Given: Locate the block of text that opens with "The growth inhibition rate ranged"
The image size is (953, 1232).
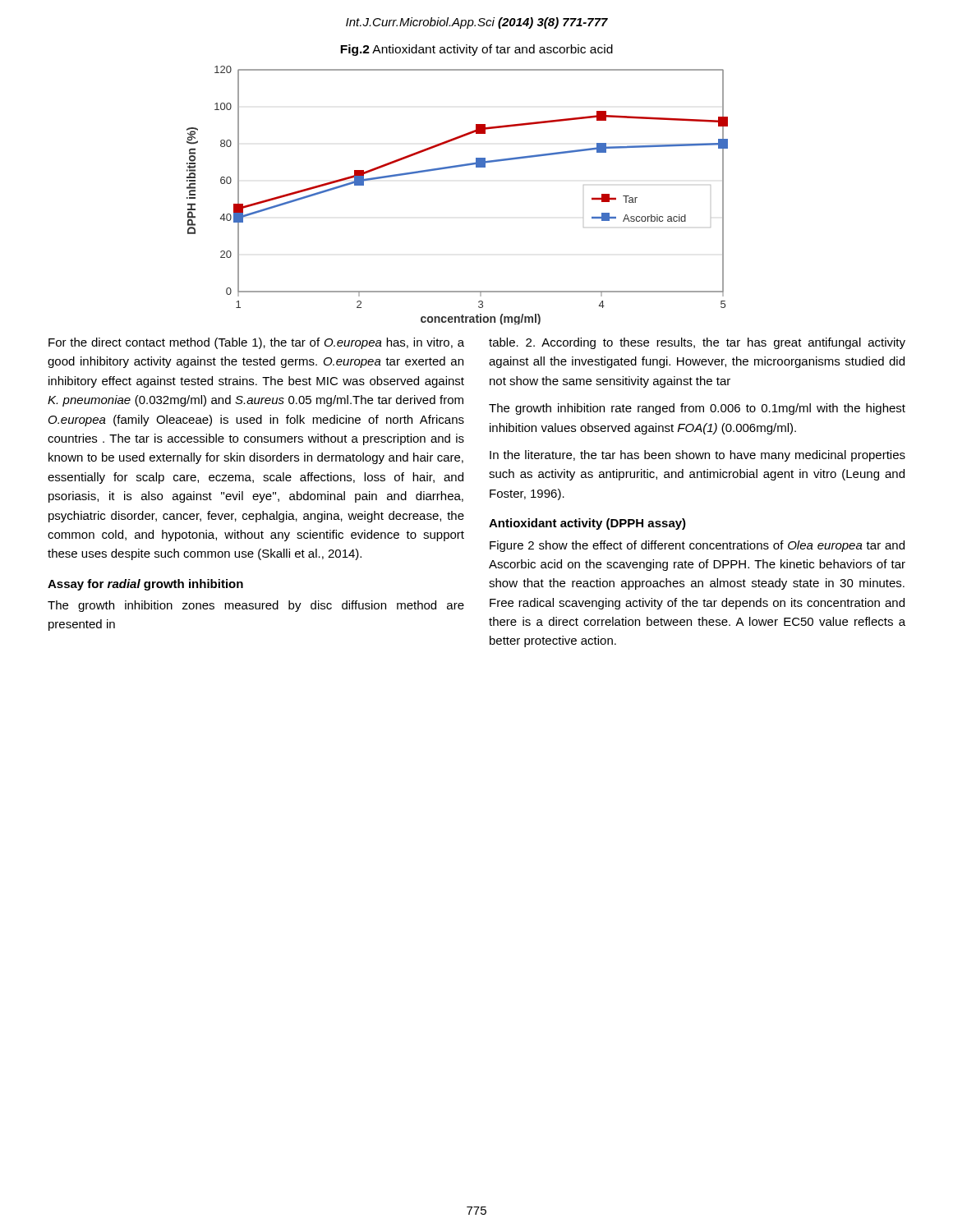Looking at the screenshot, I should point(697,418).
